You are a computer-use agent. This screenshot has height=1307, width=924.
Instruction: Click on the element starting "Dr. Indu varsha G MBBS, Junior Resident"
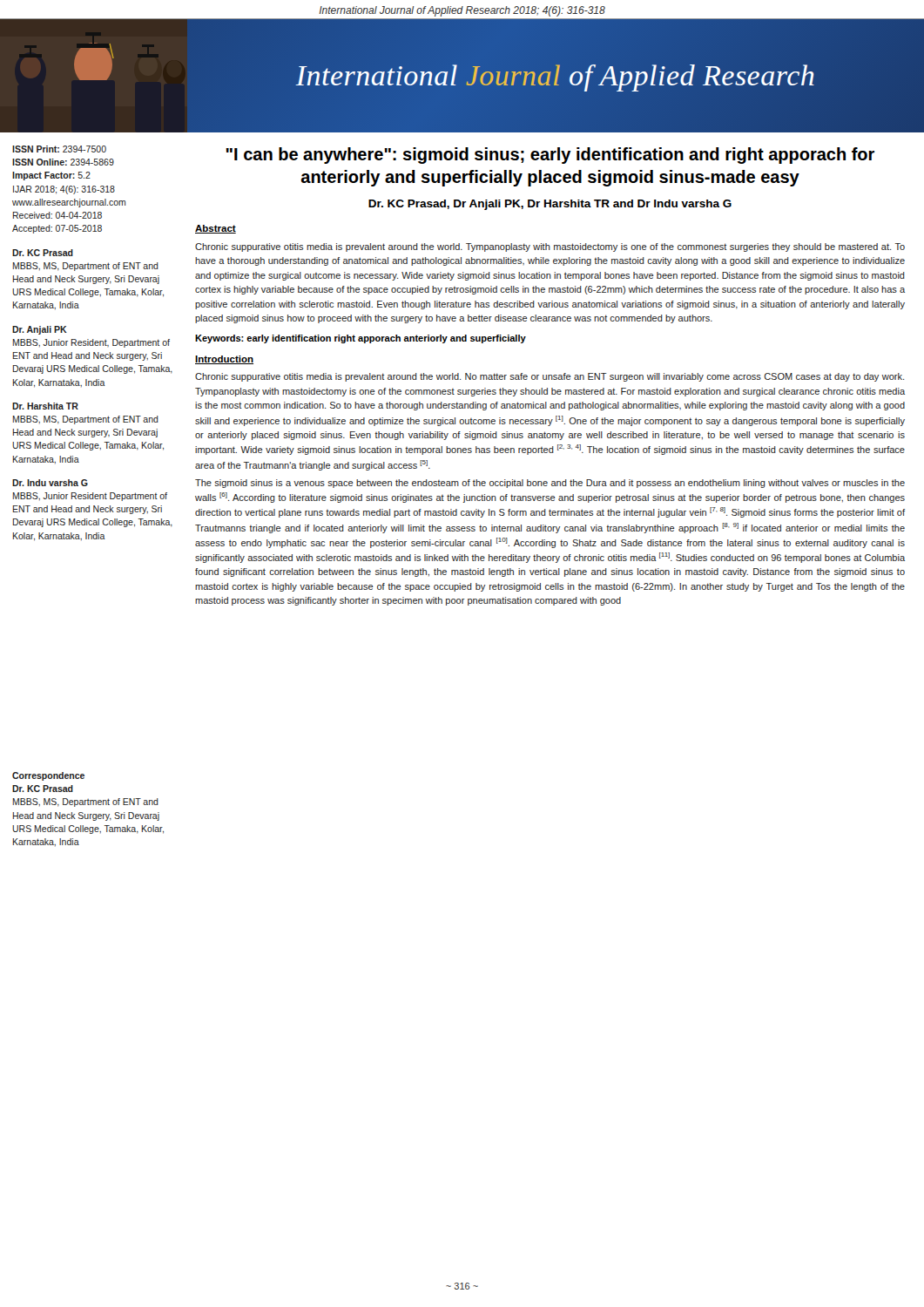click(x=92, y=509)
